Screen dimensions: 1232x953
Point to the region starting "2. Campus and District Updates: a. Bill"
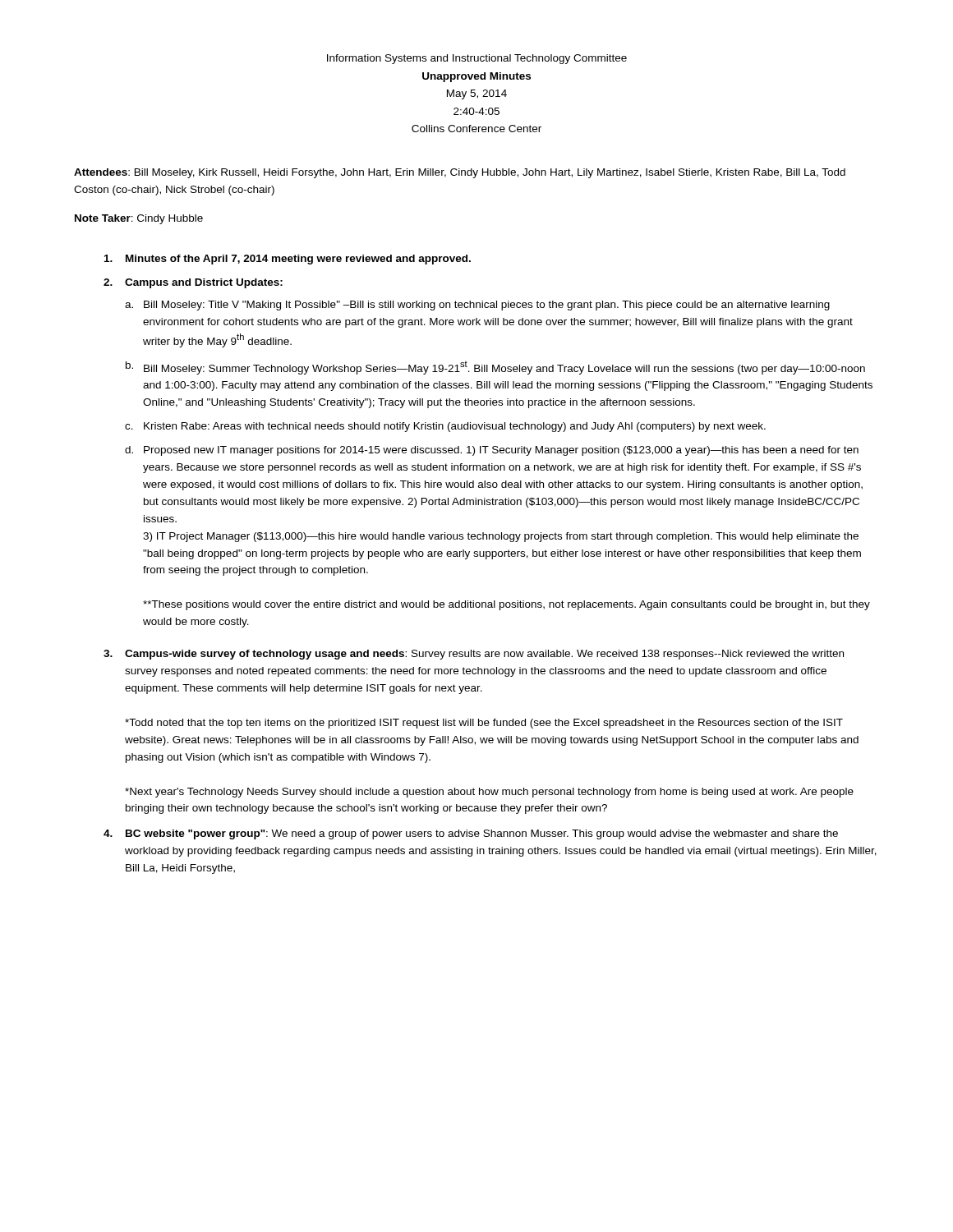(491, 456)
